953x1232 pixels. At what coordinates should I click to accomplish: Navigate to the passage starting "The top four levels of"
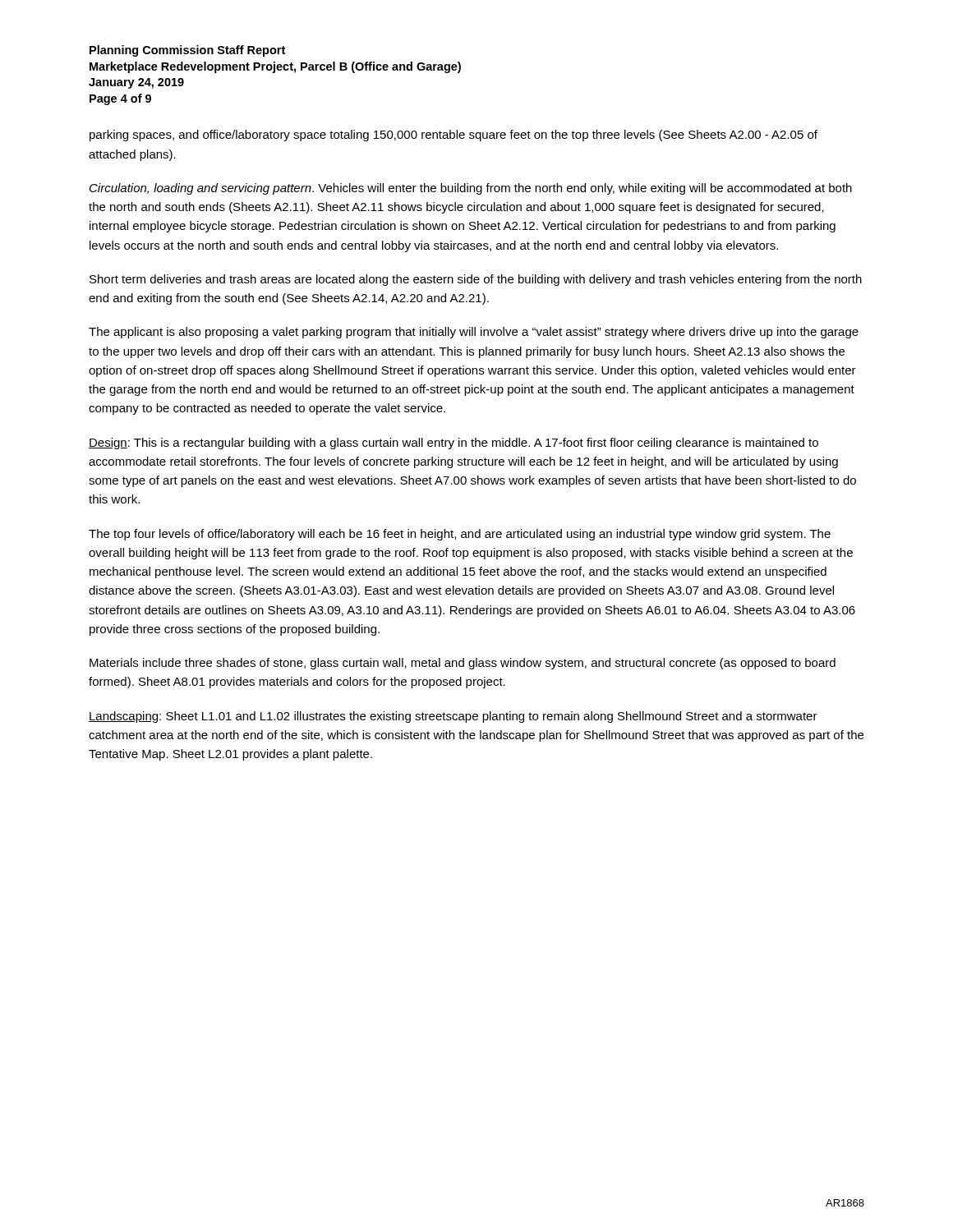pos(472,581)
